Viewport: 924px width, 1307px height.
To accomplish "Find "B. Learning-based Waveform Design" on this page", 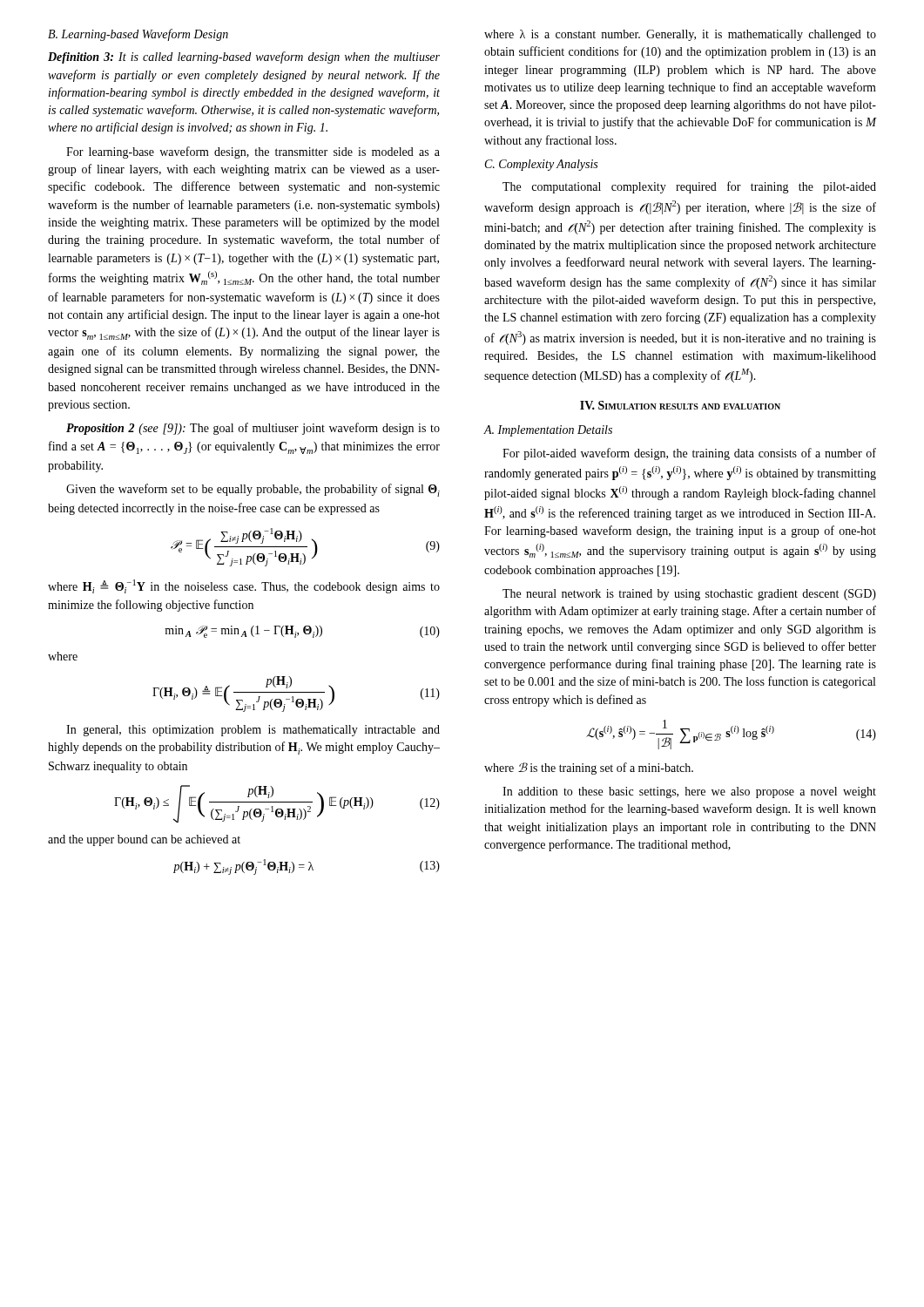I will coord(138,34).
